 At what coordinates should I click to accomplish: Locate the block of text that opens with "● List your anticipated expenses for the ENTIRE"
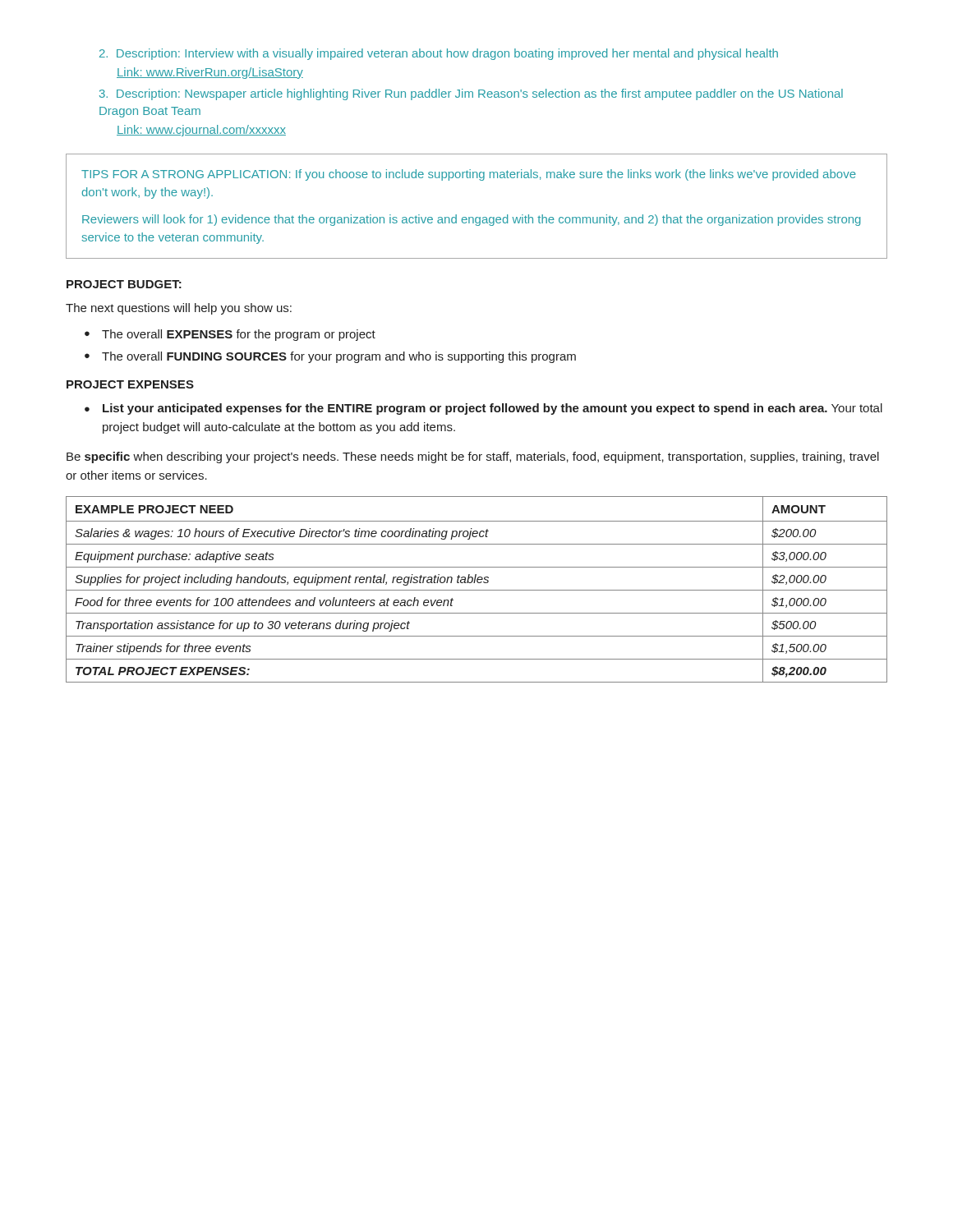pos(483,417)
